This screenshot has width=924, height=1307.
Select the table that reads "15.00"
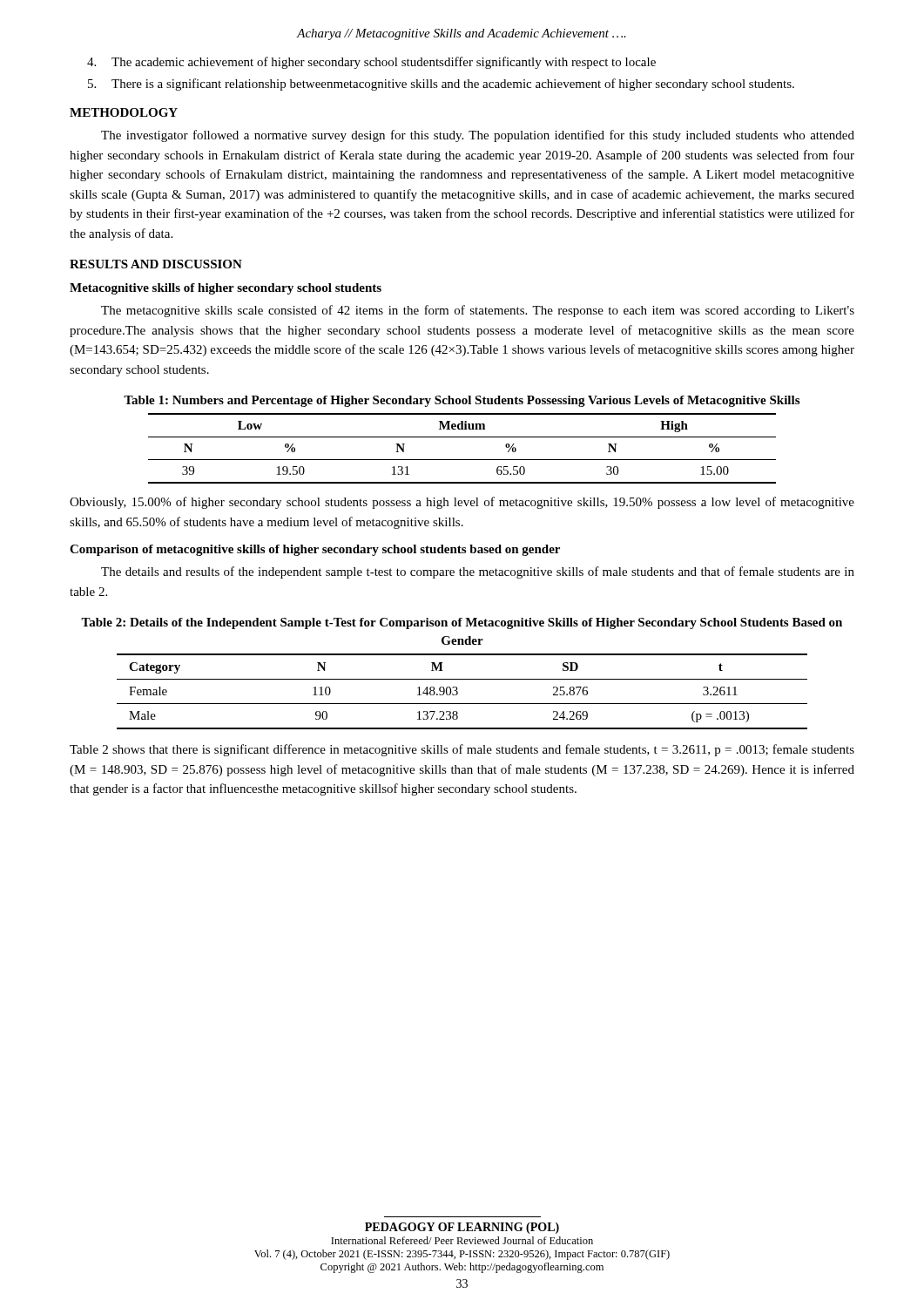pos(462,448)
